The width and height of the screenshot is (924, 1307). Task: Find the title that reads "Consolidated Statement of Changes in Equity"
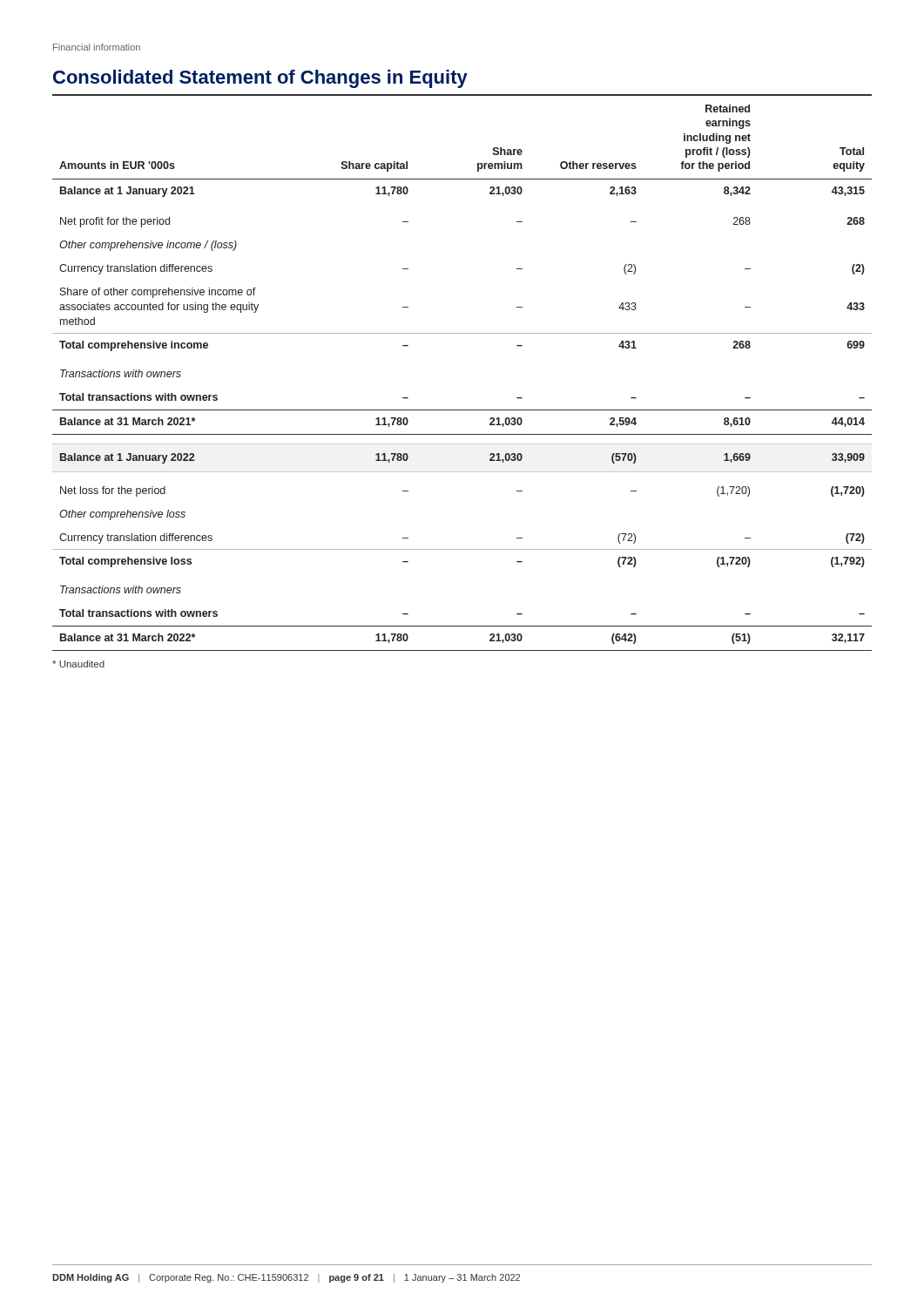(260, 77)
